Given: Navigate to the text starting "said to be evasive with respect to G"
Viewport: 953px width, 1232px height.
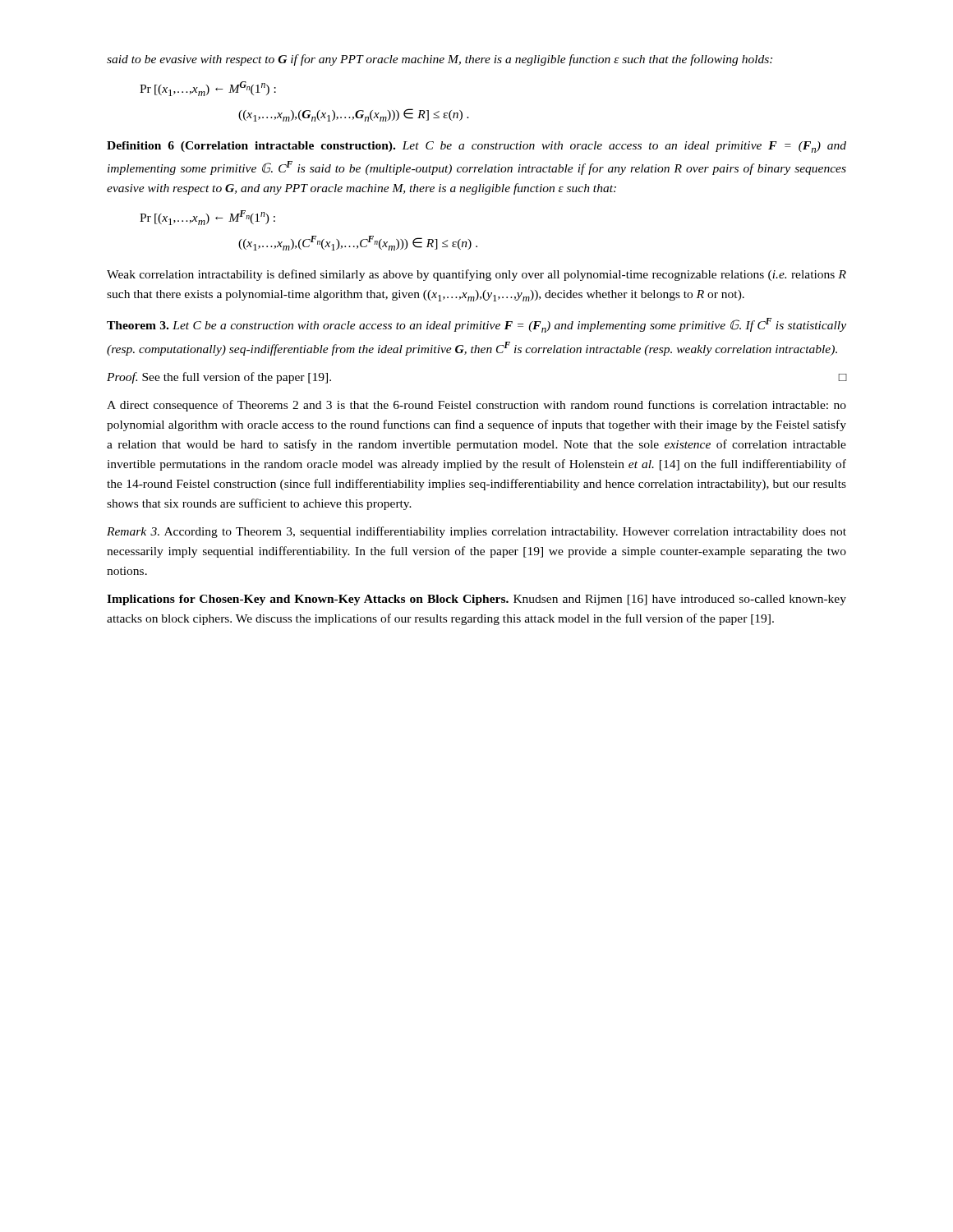Looking at the screenshot, I should point(476,59).
